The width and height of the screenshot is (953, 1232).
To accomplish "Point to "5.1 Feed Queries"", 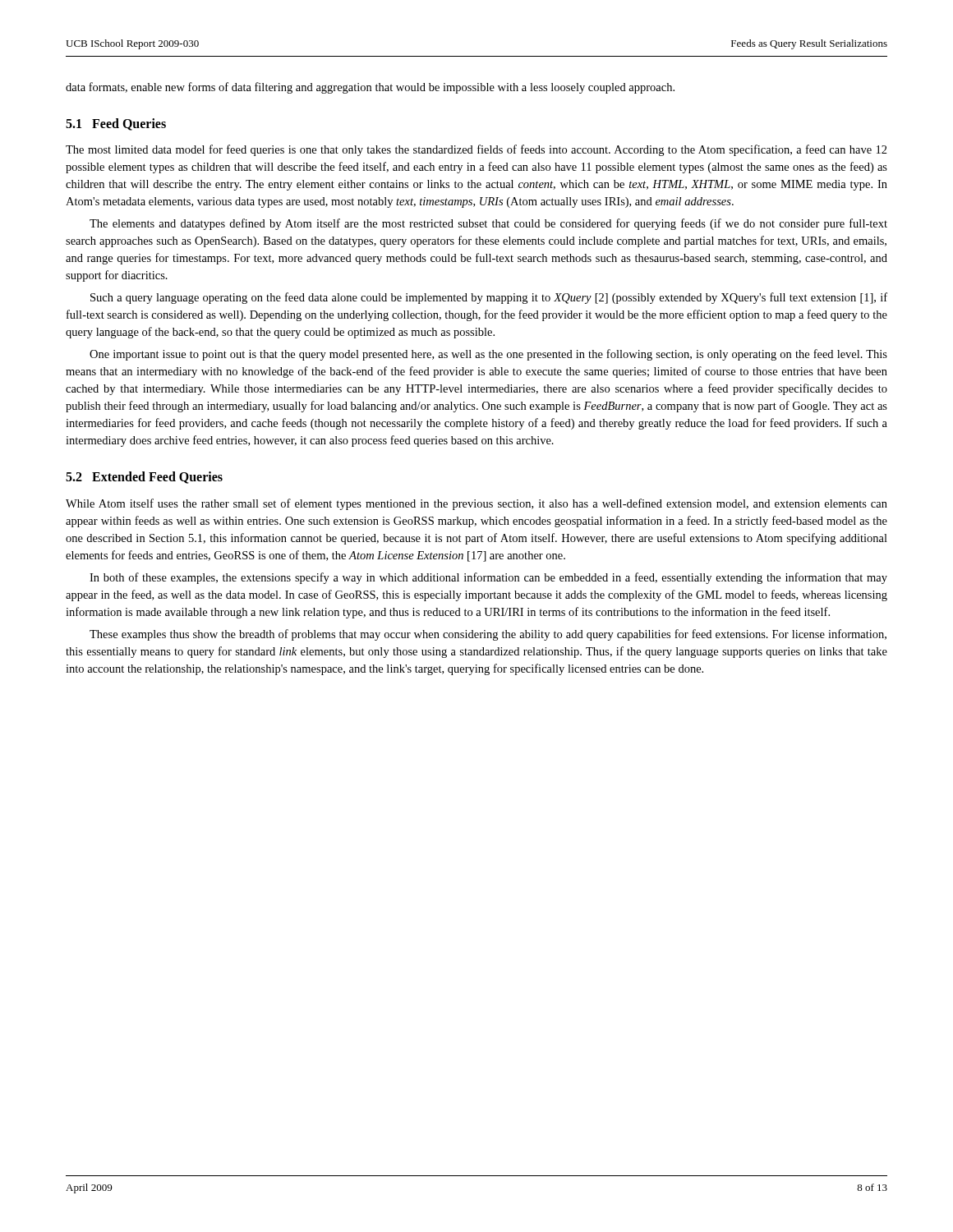I will point(116,124).
